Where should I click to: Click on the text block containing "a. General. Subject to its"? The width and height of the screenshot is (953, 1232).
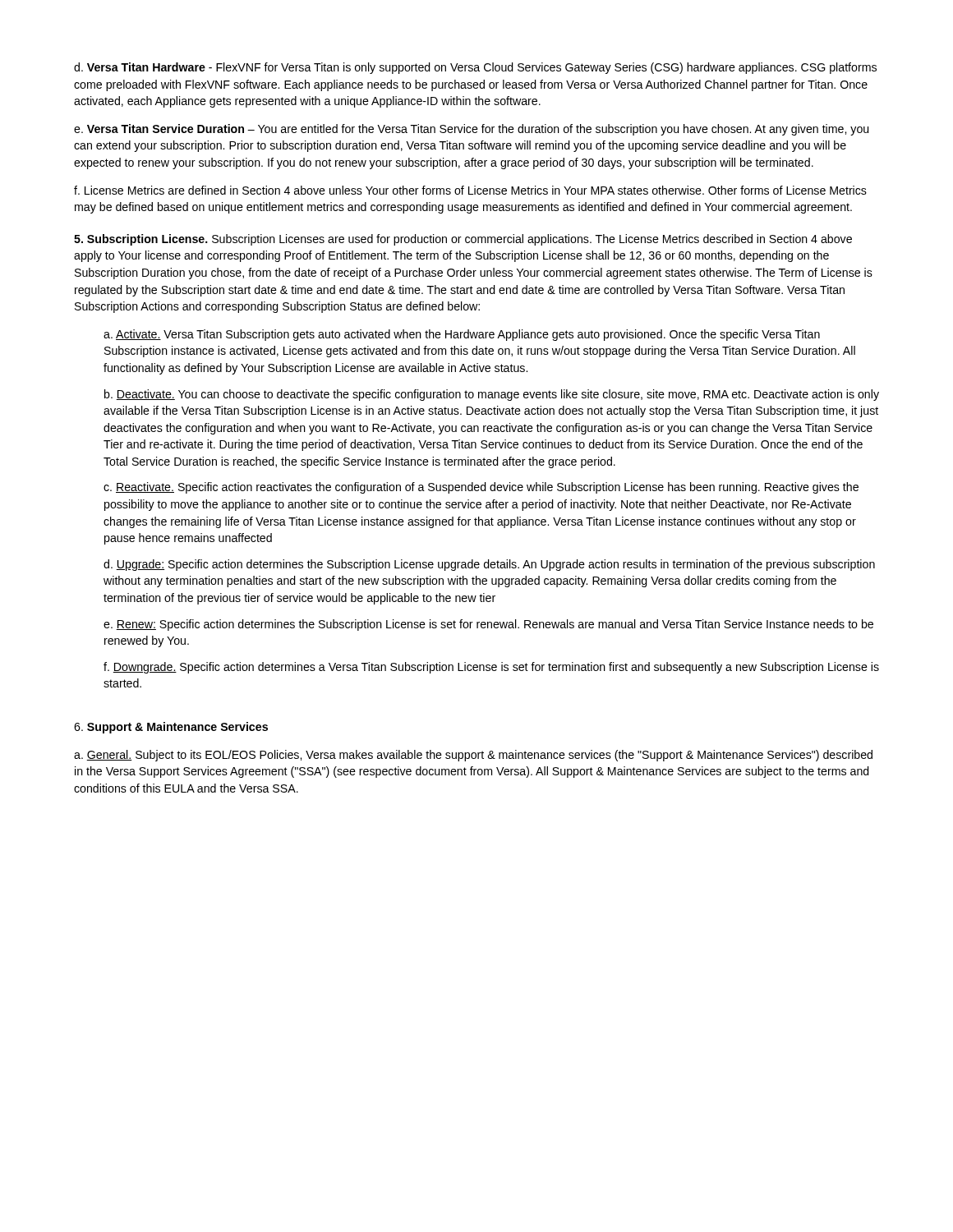[474, 771]
